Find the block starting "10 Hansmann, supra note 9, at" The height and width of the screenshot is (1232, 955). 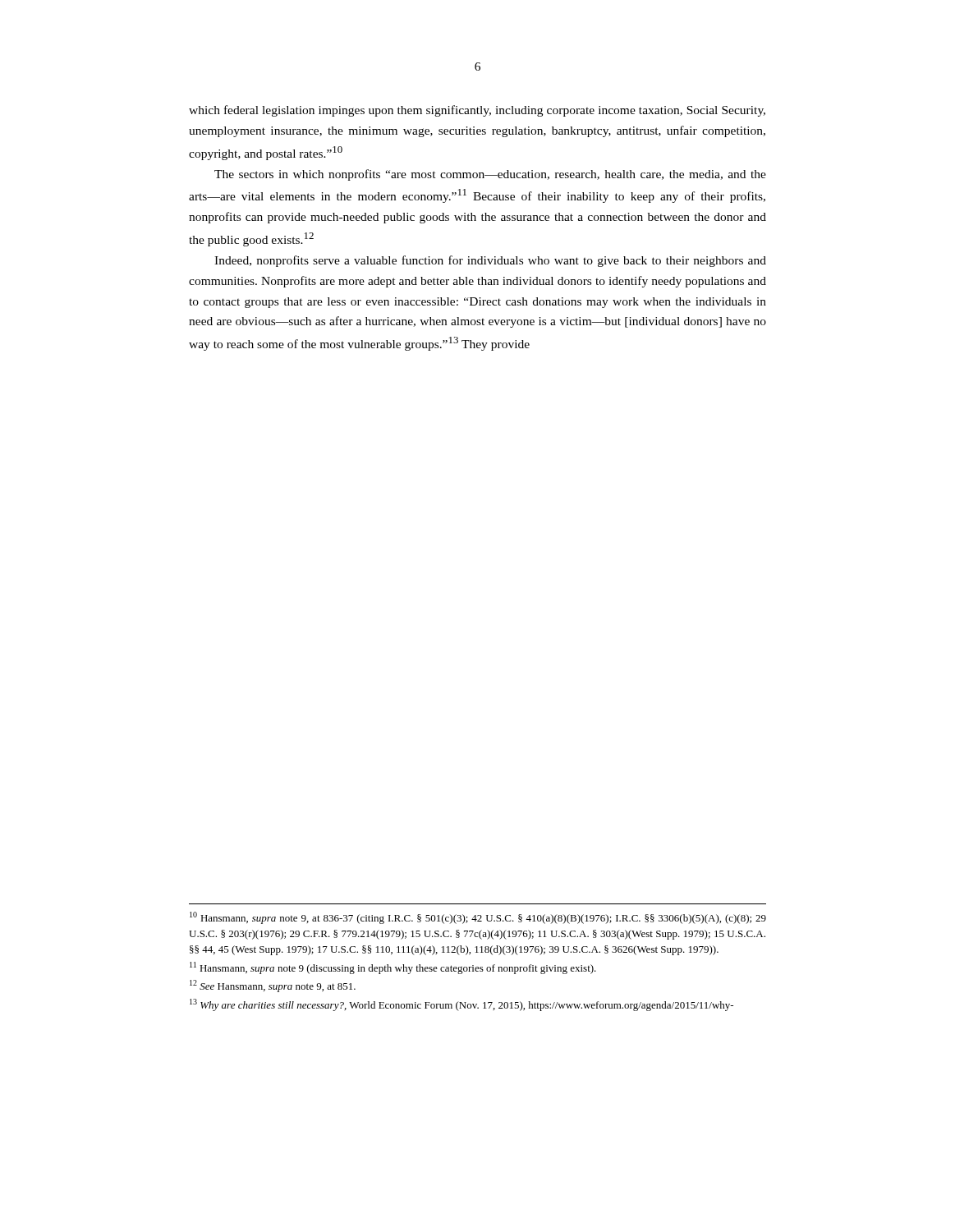coord(478,933)
